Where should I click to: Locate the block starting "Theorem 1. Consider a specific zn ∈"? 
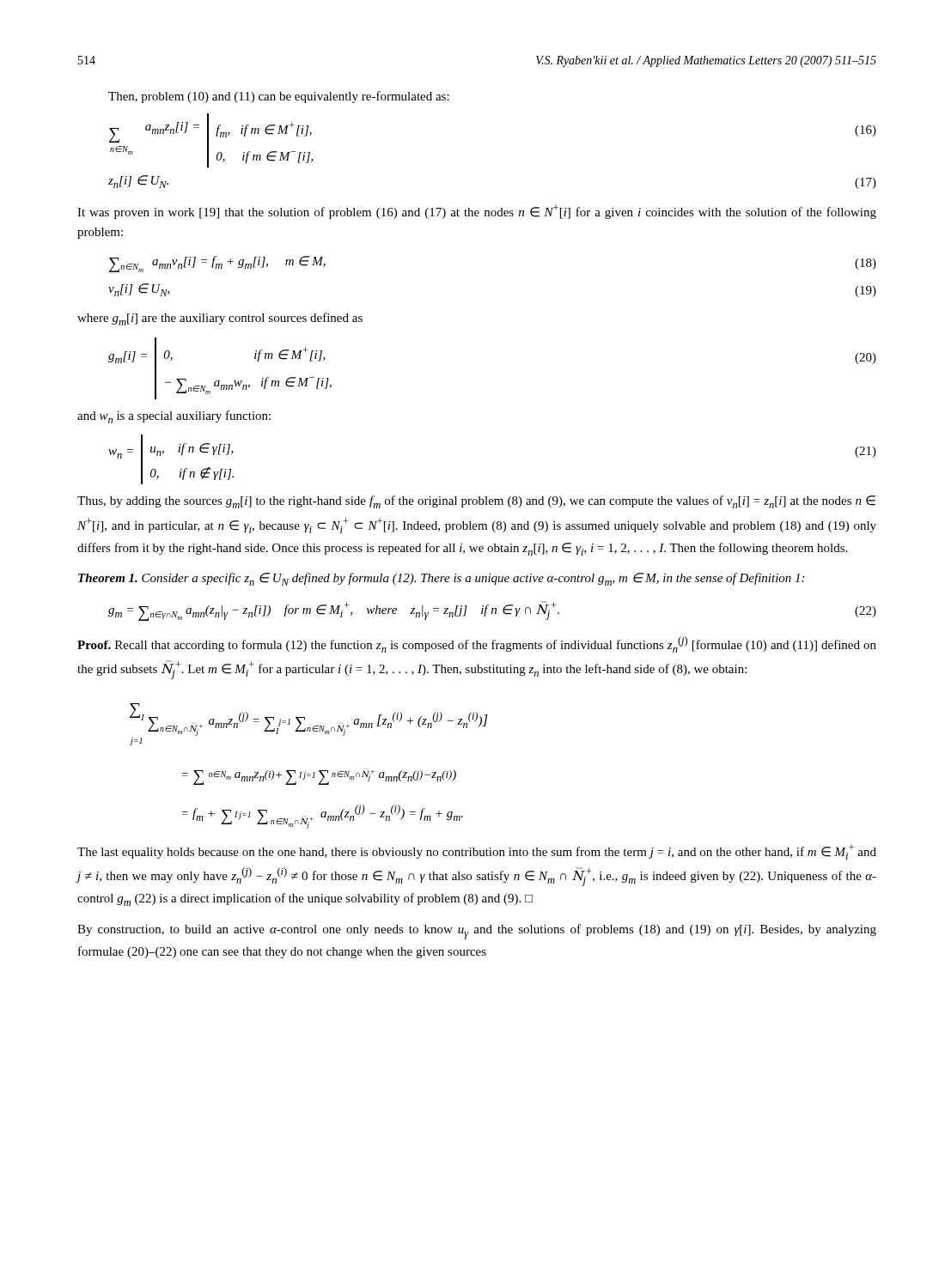[x=441, y=580]
